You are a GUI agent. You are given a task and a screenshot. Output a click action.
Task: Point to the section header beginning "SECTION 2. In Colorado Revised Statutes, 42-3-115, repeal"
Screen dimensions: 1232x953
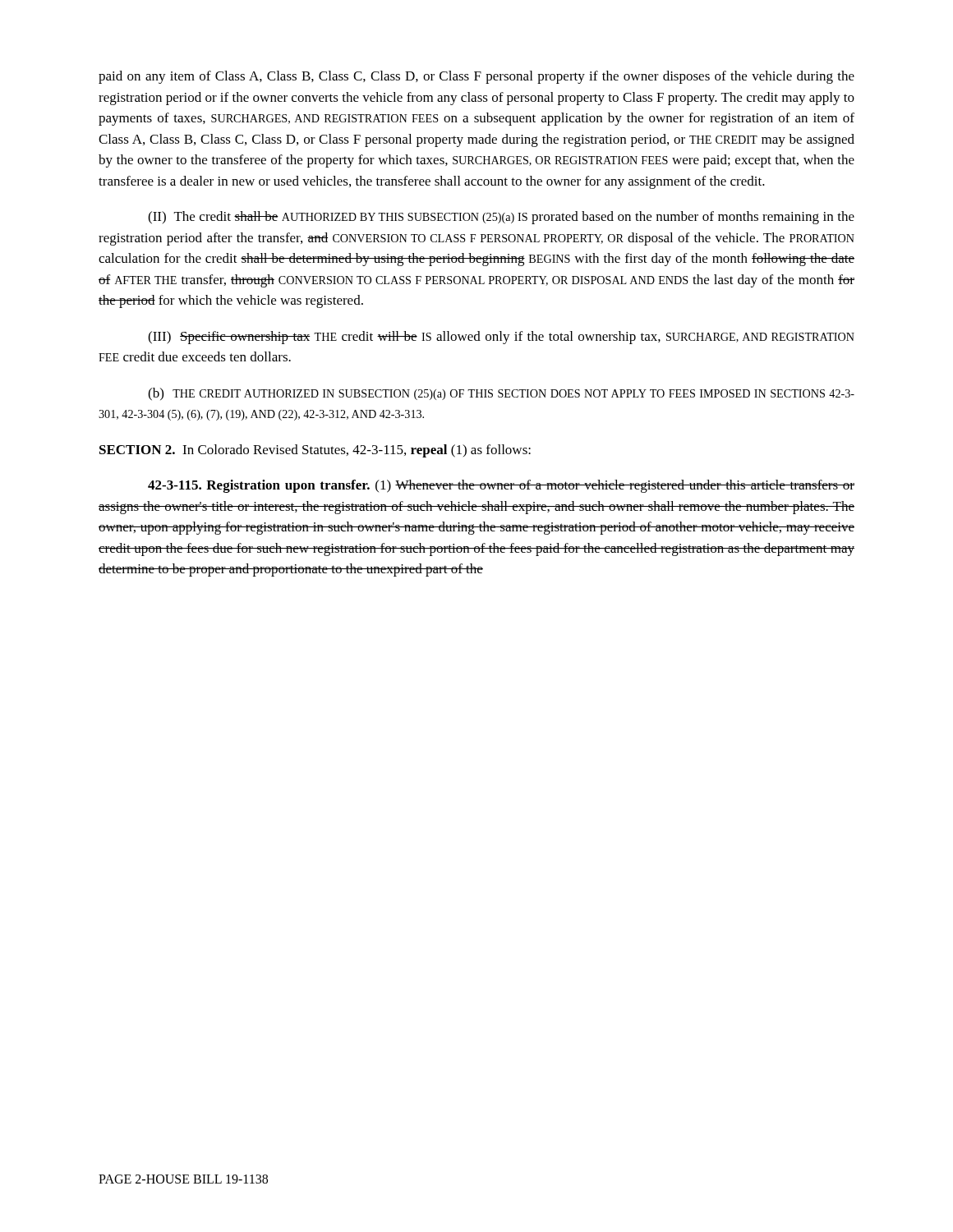[x=315, y=449]
